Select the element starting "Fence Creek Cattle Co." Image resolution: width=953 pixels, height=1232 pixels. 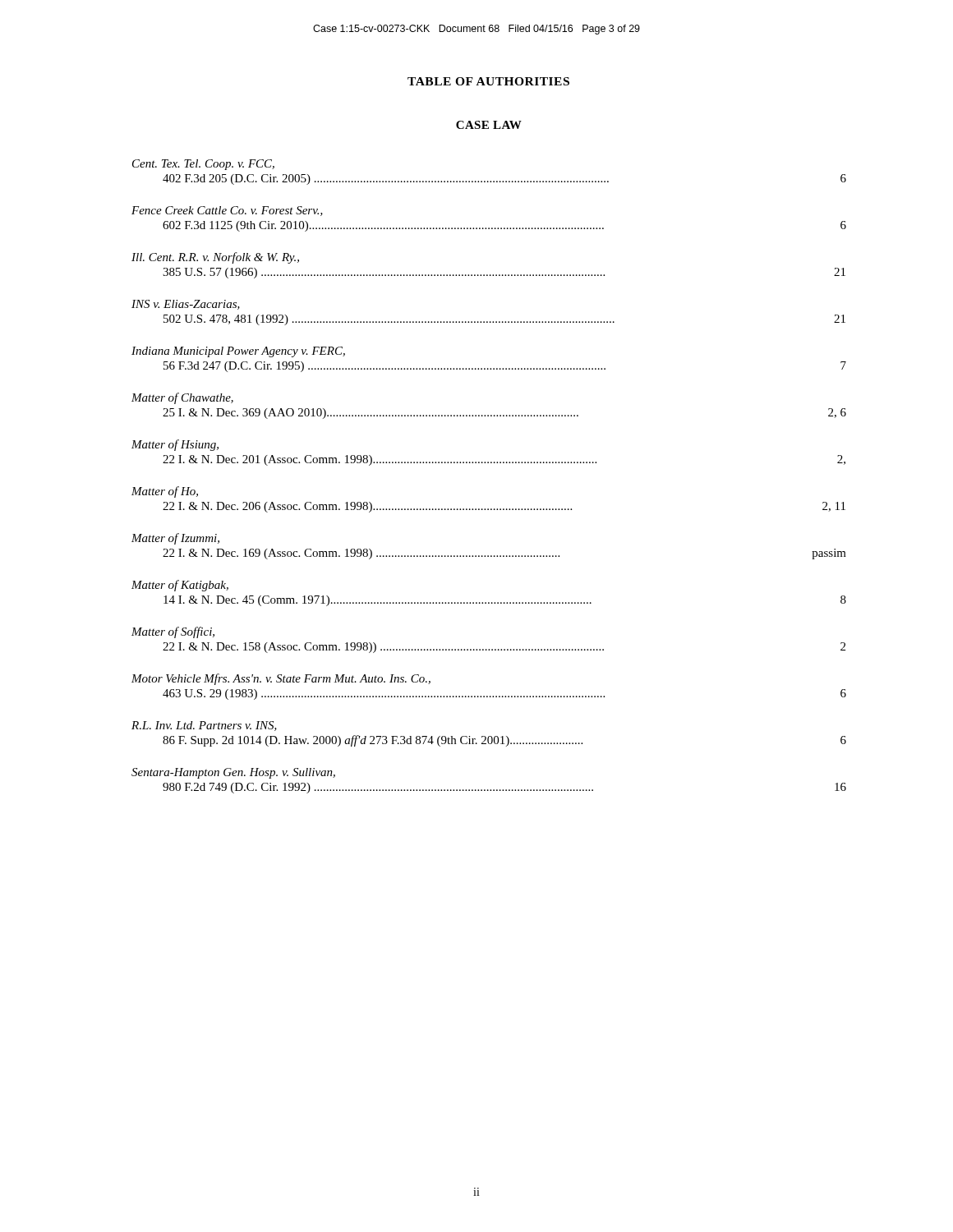coord(489,218)
